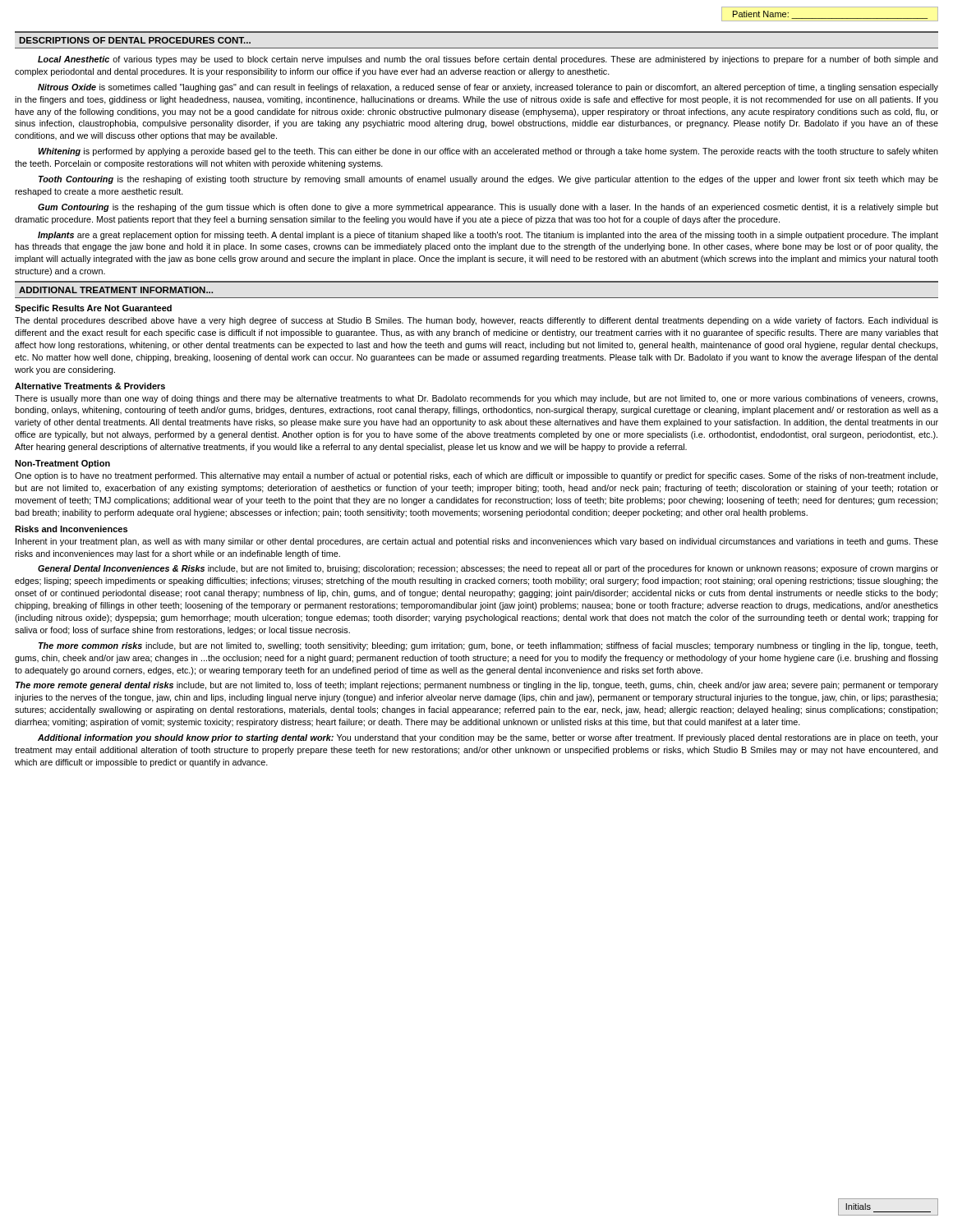
Task: Point to the element starting "One option is to have no"
Action: pyautogui.click(x=476, y=494)
